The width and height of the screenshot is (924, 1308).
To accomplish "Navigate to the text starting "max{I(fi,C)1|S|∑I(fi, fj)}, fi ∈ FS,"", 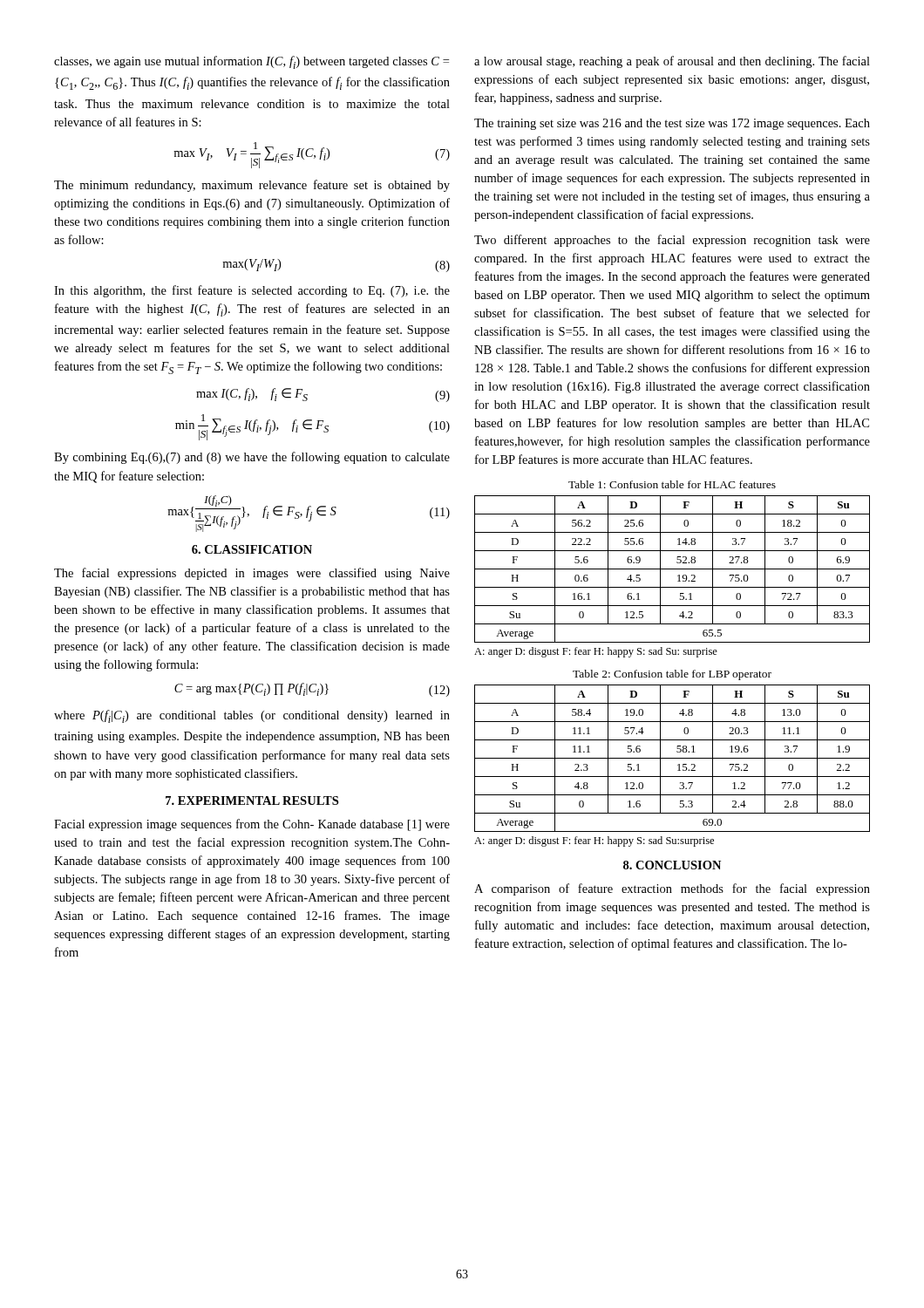I will [252, 512].
